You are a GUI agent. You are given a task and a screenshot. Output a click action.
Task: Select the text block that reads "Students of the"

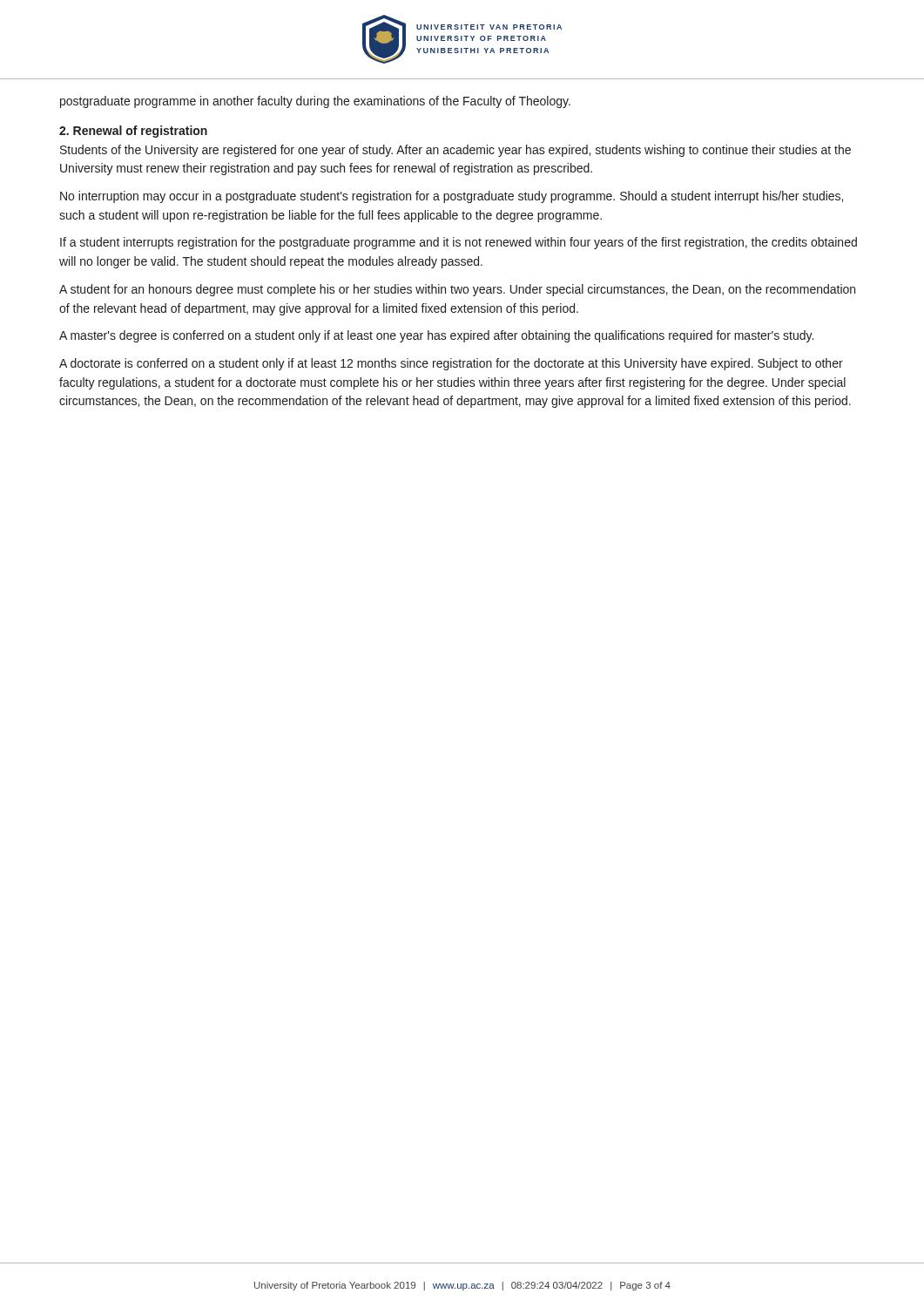click(455, 159)
